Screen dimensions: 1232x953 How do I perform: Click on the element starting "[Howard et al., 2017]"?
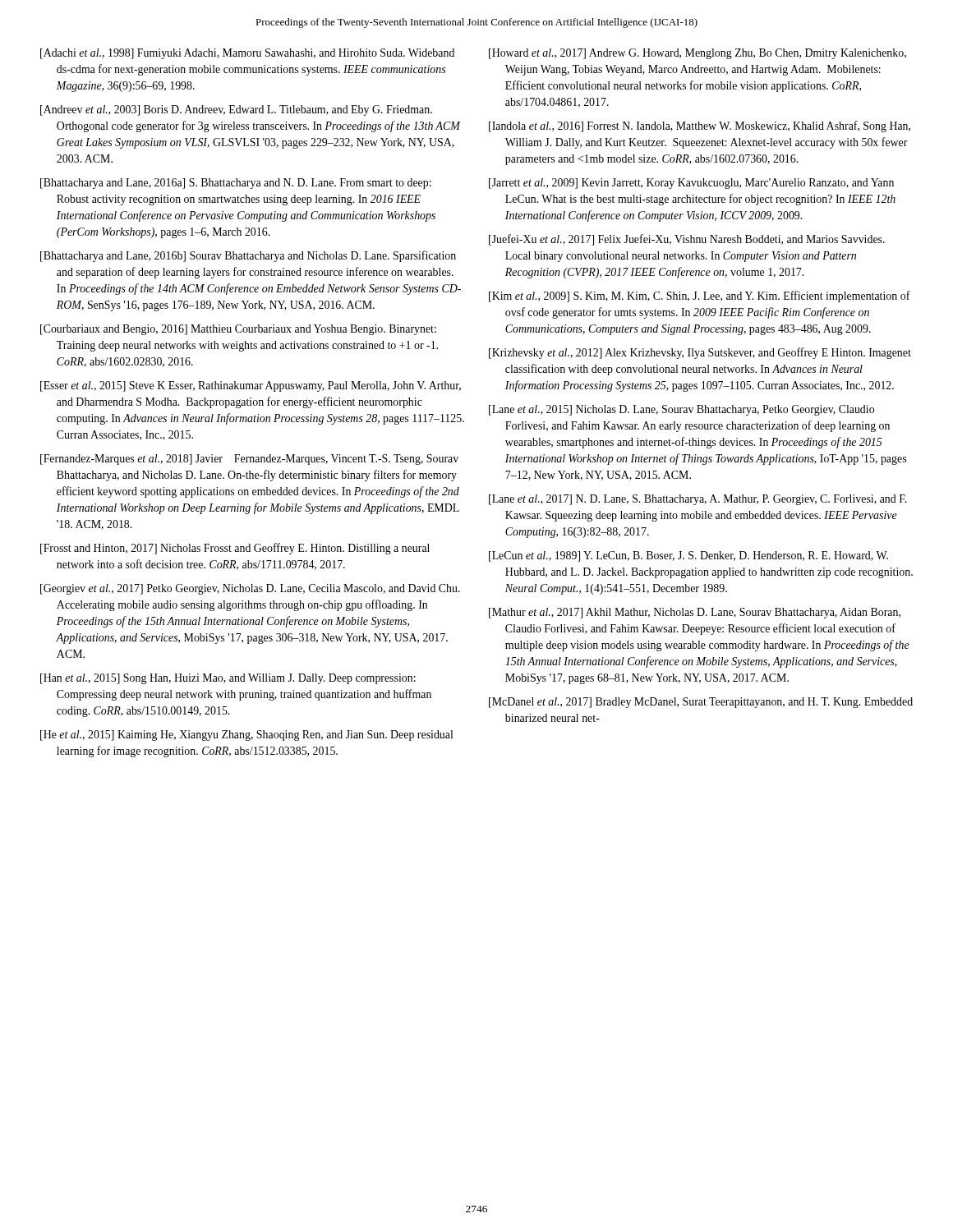tap(697, 77)
